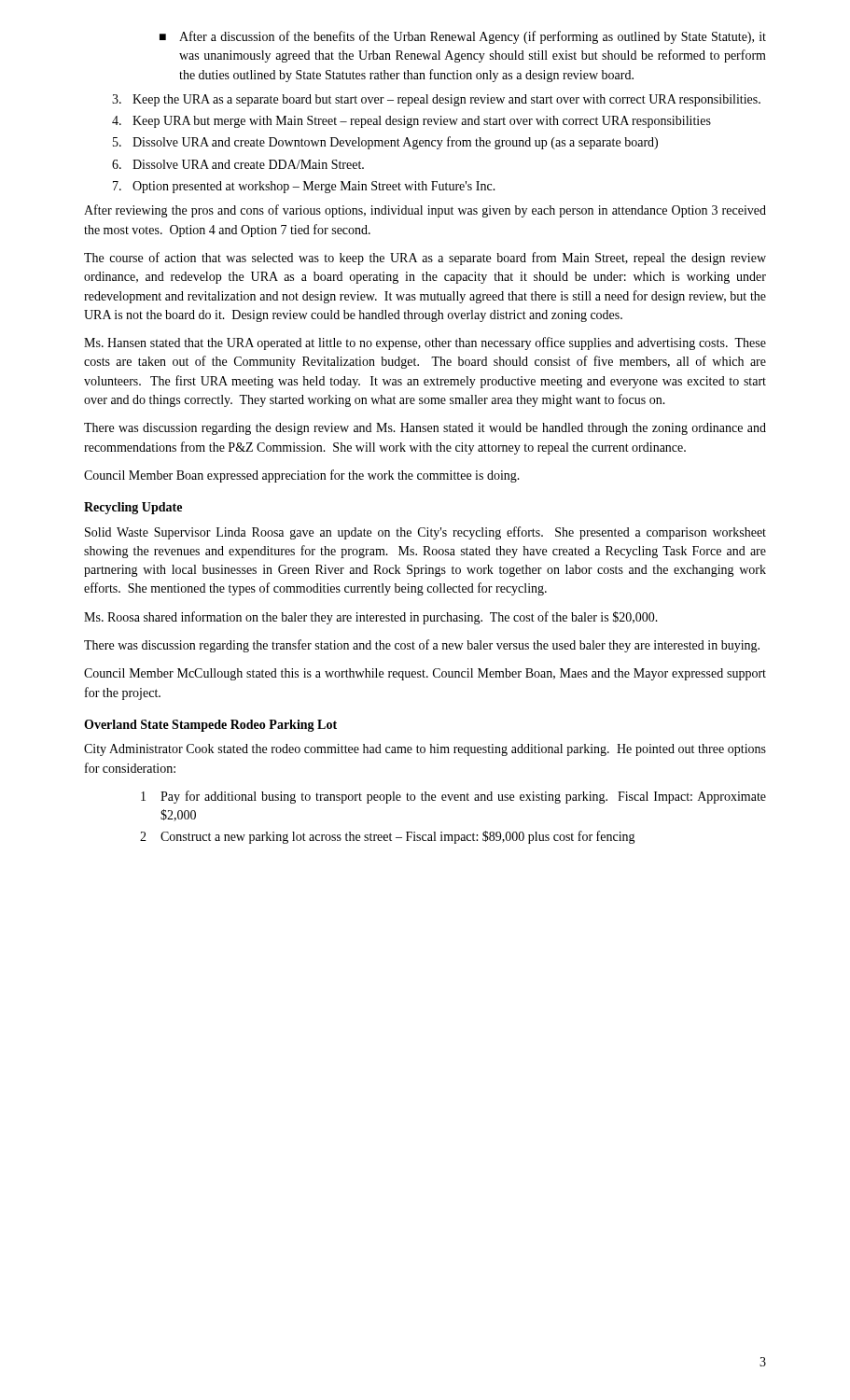This screenshot has height=1400, width=850.
Task: Click the passage that begins "2 Construct a new parking"
Action: pyautogui.click(x=453, y=838)
